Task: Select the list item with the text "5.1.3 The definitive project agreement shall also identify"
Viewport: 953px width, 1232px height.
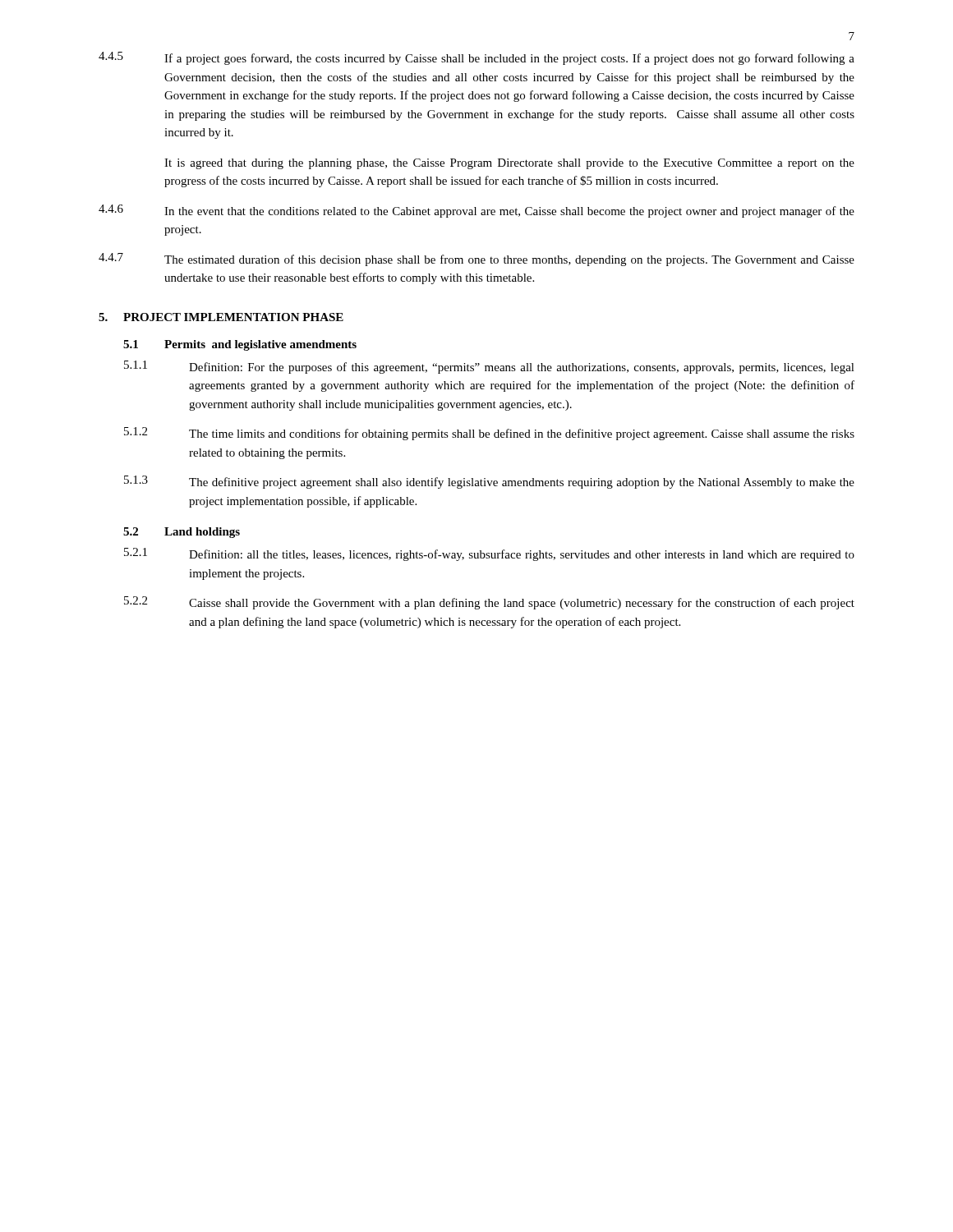Action: 489,492
